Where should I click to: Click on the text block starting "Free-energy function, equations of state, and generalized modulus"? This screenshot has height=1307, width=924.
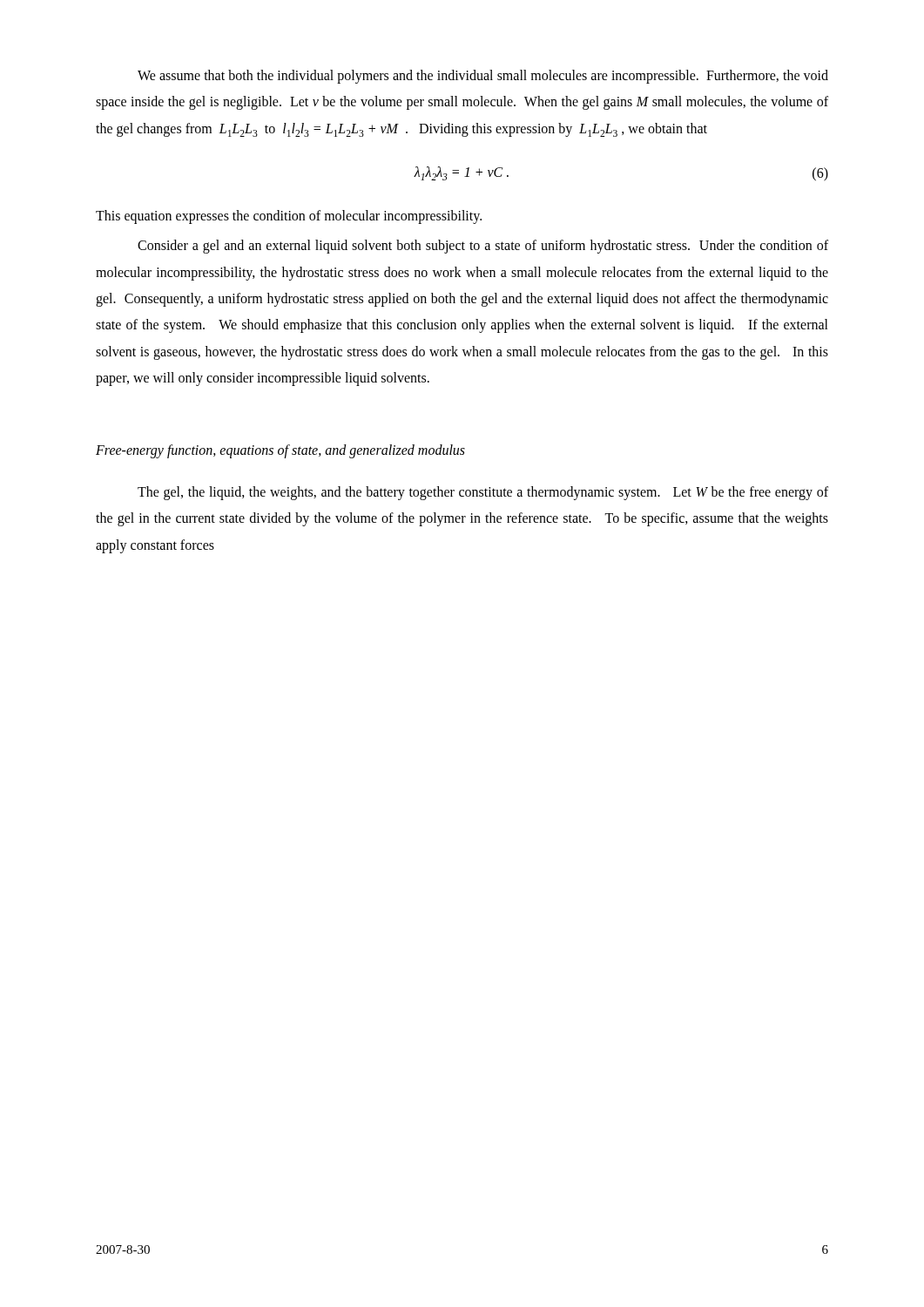pos(462,450)
